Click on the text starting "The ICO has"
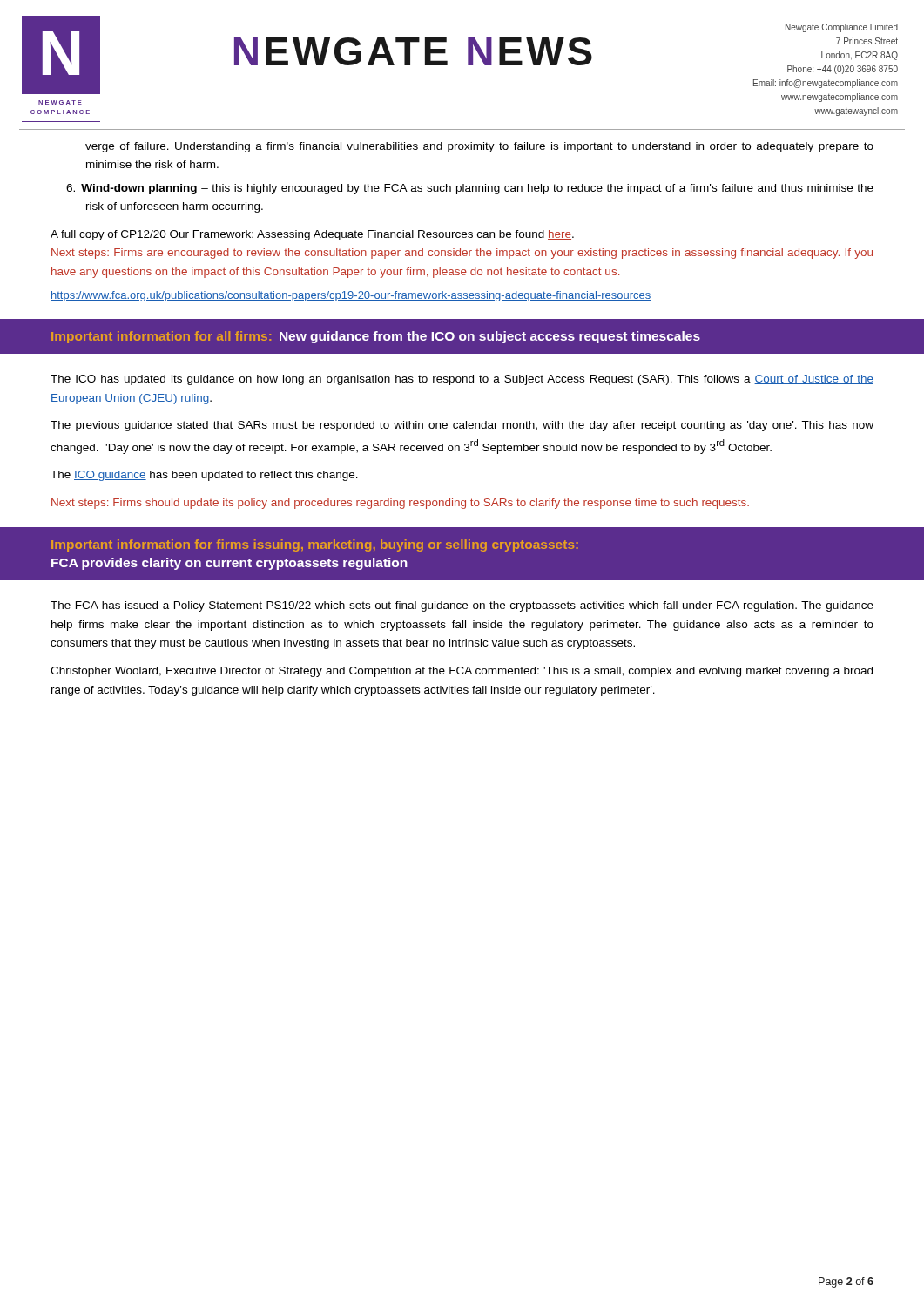 462,388
